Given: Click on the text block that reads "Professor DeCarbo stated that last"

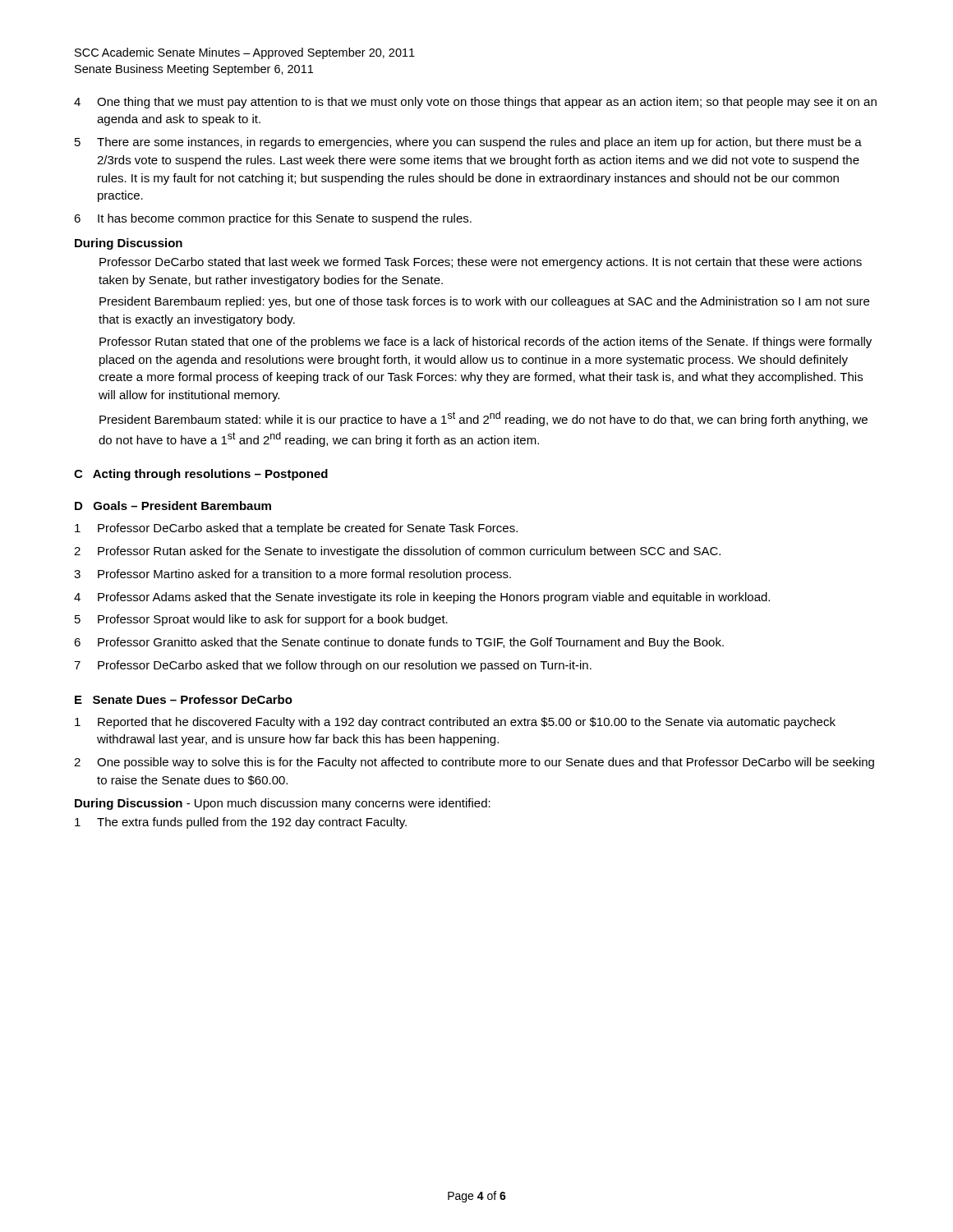Looking at the screenshot, I should [480, 270].
